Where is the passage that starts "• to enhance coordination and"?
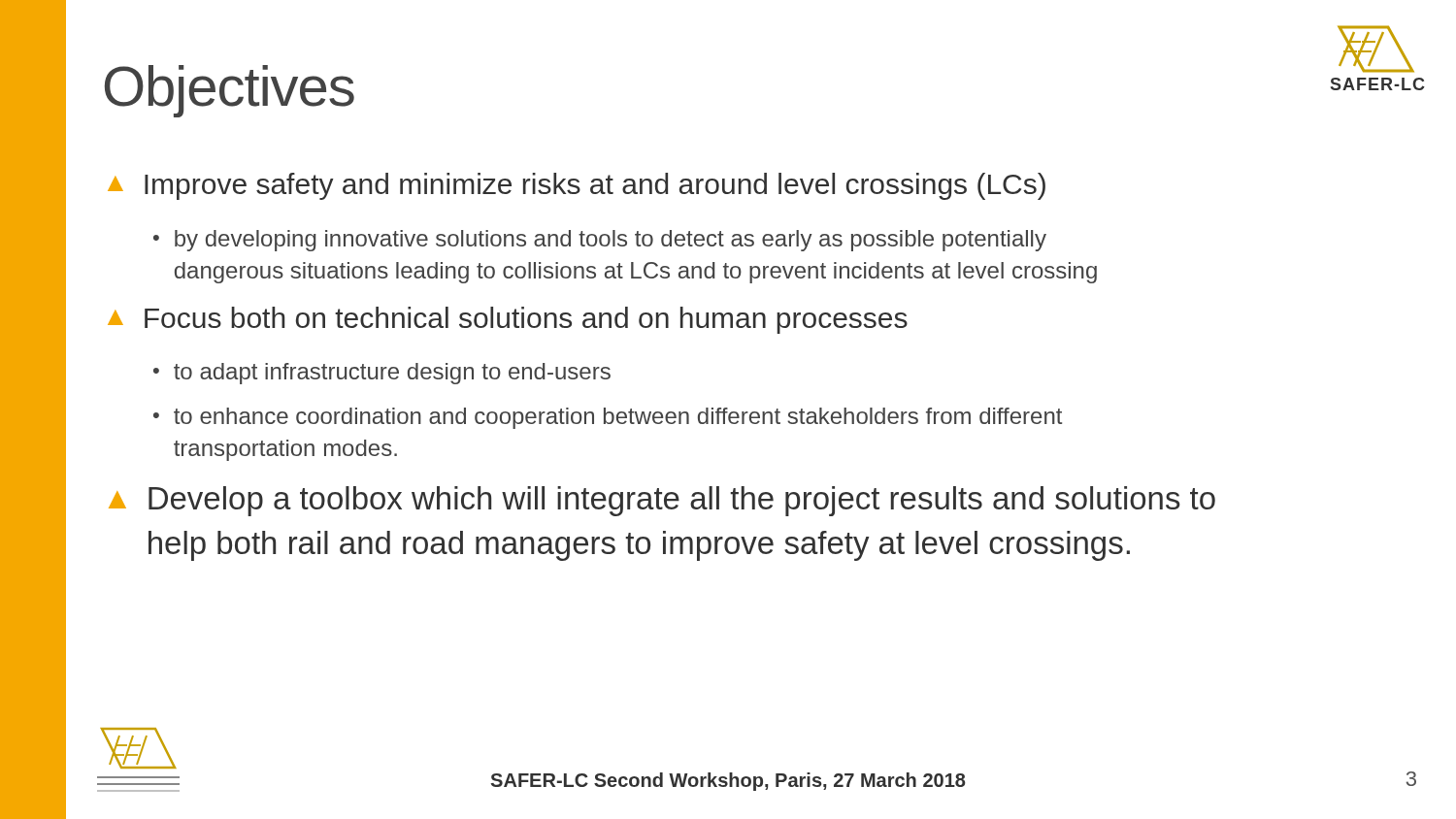The height and width of the screenshot is (819, 1456). 607,432
